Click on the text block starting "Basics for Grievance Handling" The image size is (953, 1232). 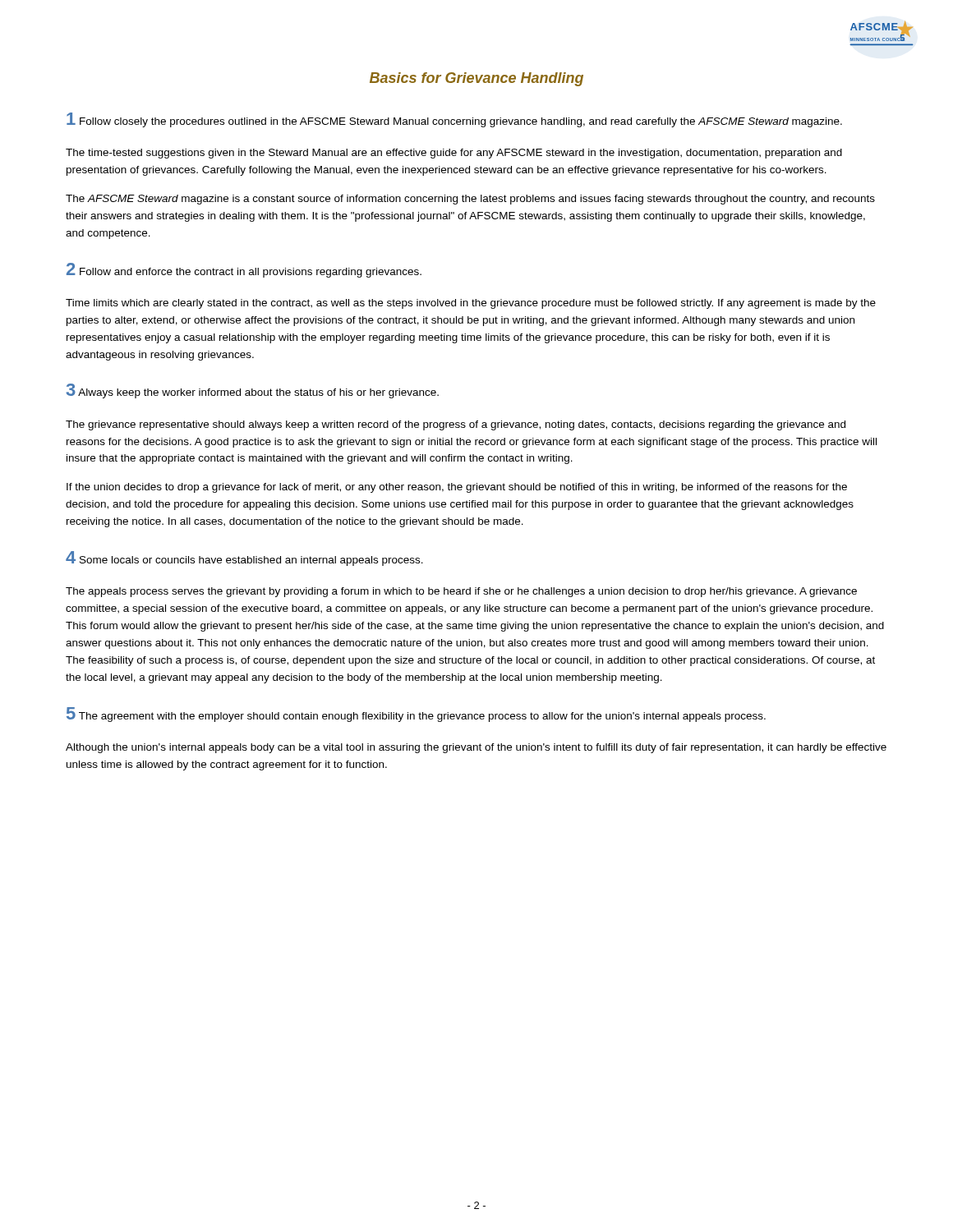coord(476,78)
